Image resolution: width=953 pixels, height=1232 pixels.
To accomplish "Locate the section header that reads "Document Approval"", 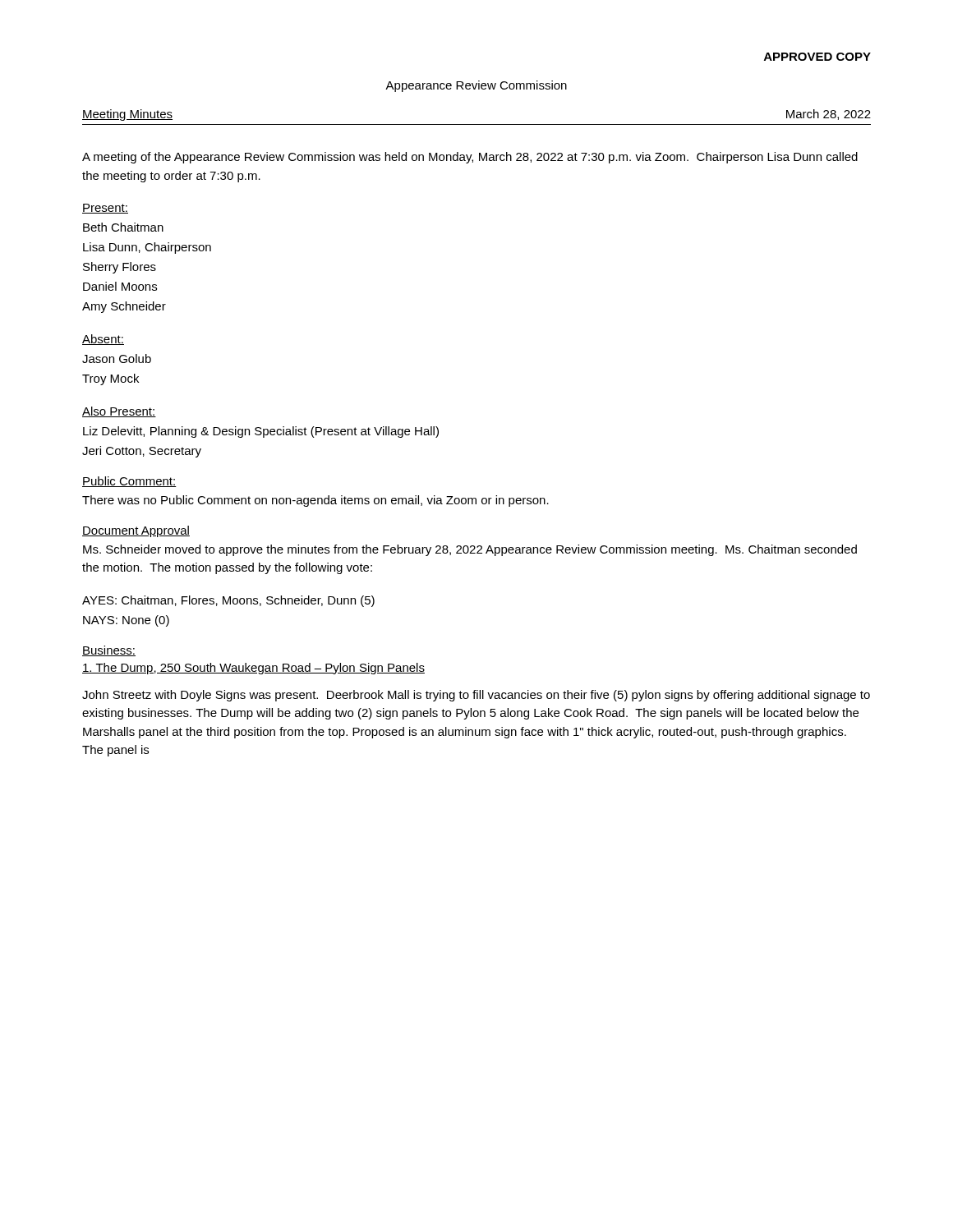I will [x=136, y=530].
